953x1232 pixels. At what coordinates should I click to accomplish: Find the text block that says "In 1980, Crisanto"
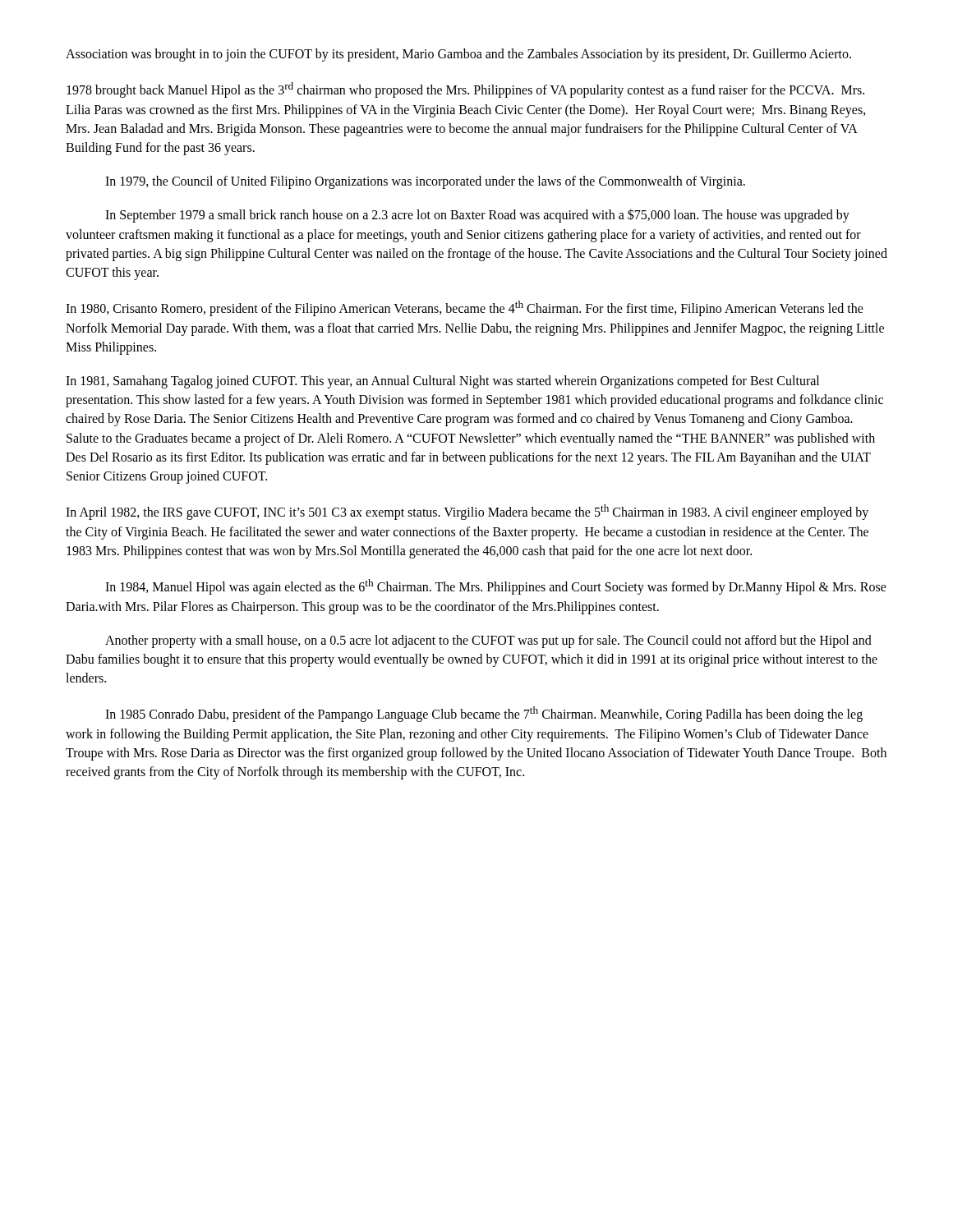click(x=475, y=326)
